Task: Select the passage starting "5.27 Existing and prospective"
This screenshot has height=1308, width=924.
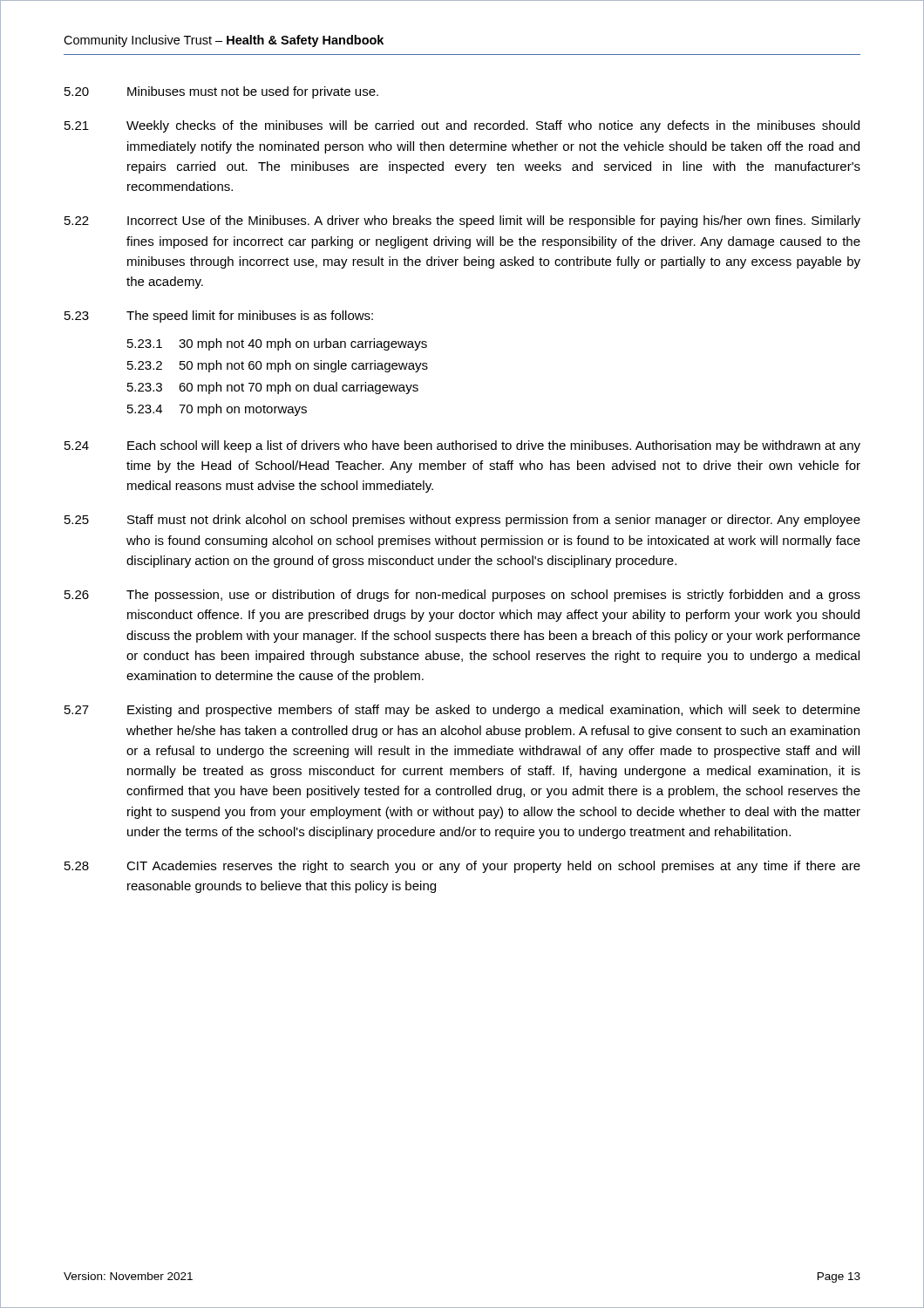Action: coord(462,770)
